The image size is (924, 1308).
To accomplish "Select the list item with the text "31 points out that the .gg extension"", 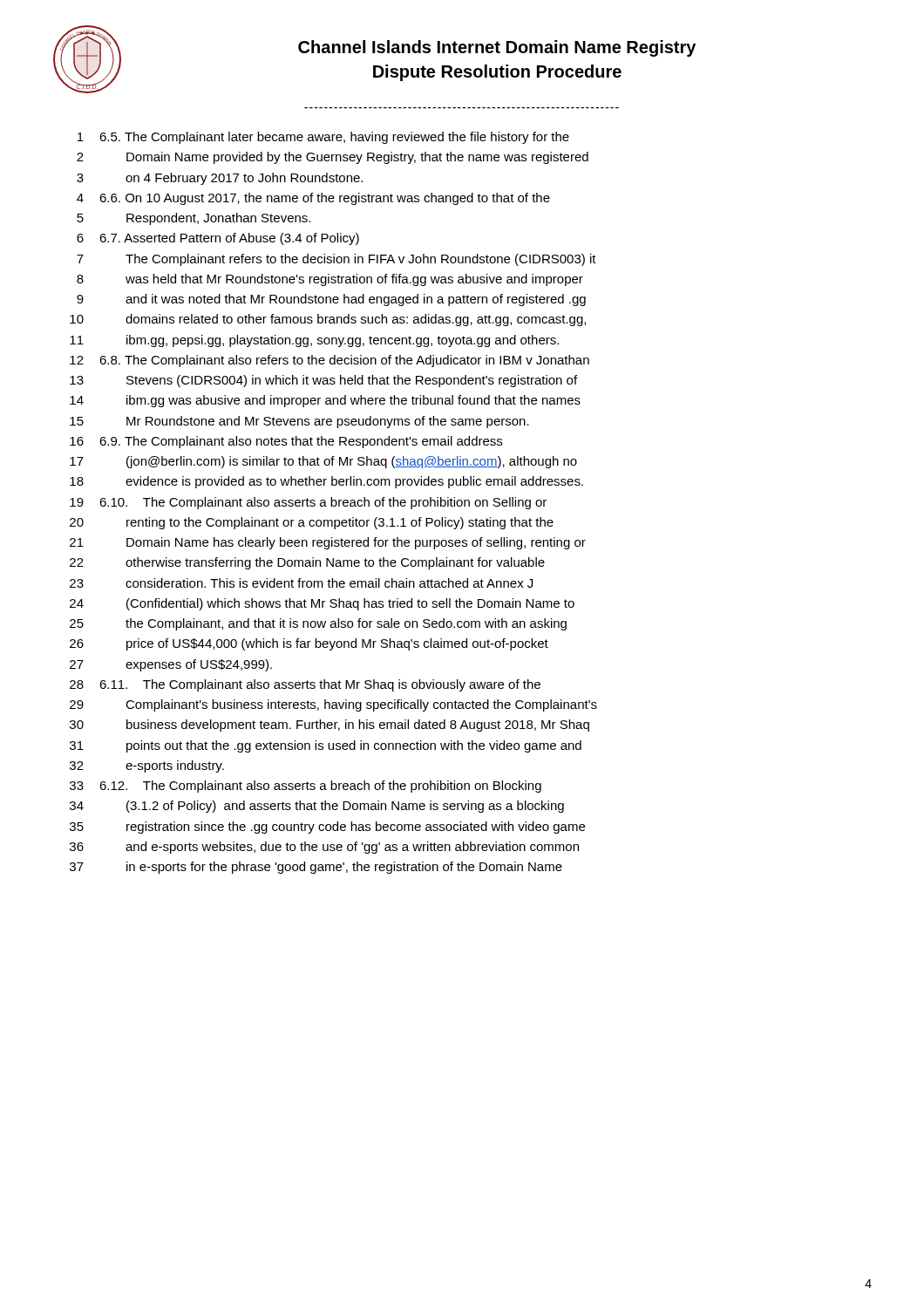I will (x=462, y=745).
